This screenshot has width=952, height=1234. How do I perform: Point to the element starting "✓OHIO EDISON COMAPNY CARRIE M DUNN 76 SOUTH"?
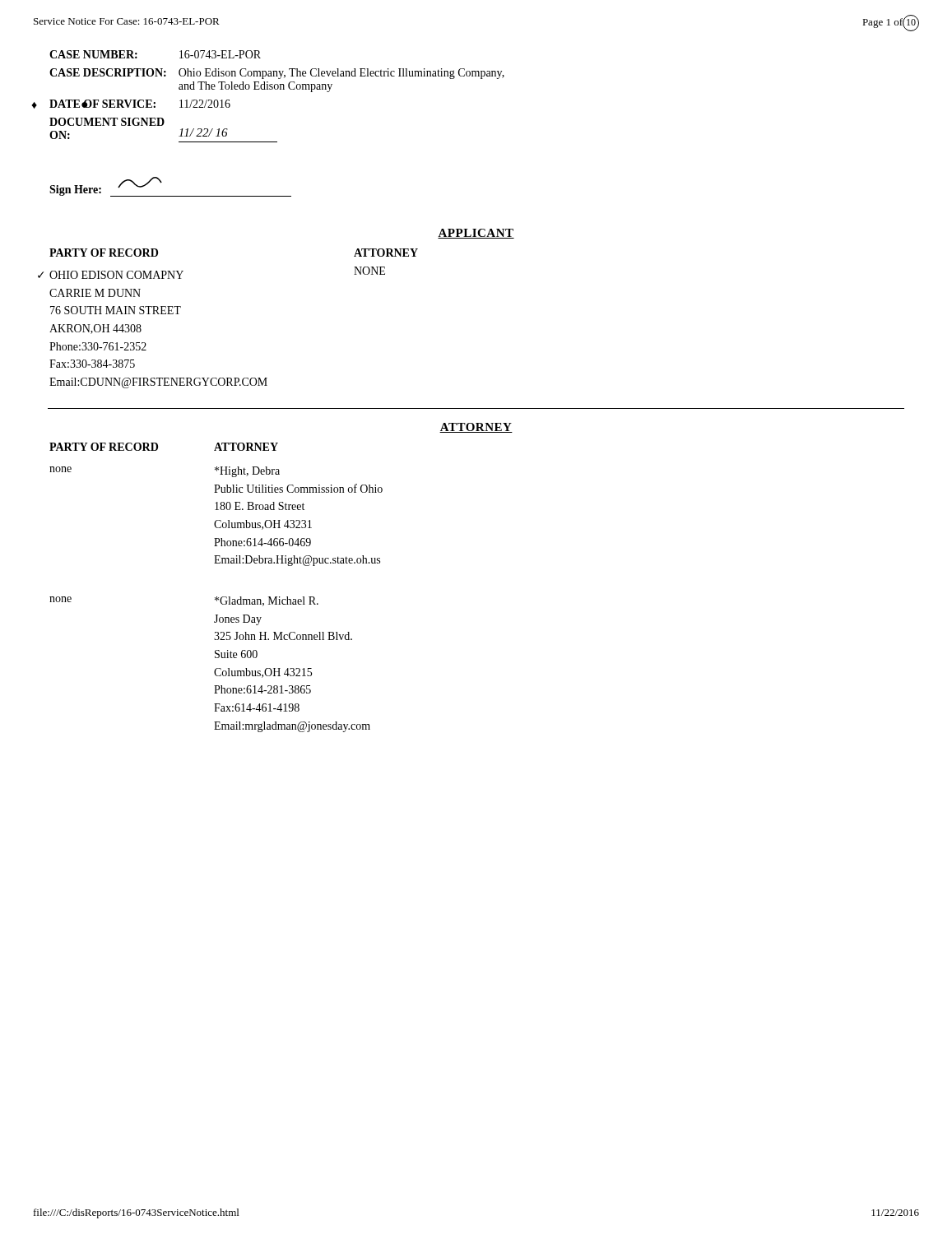click(x=116, y=275)
